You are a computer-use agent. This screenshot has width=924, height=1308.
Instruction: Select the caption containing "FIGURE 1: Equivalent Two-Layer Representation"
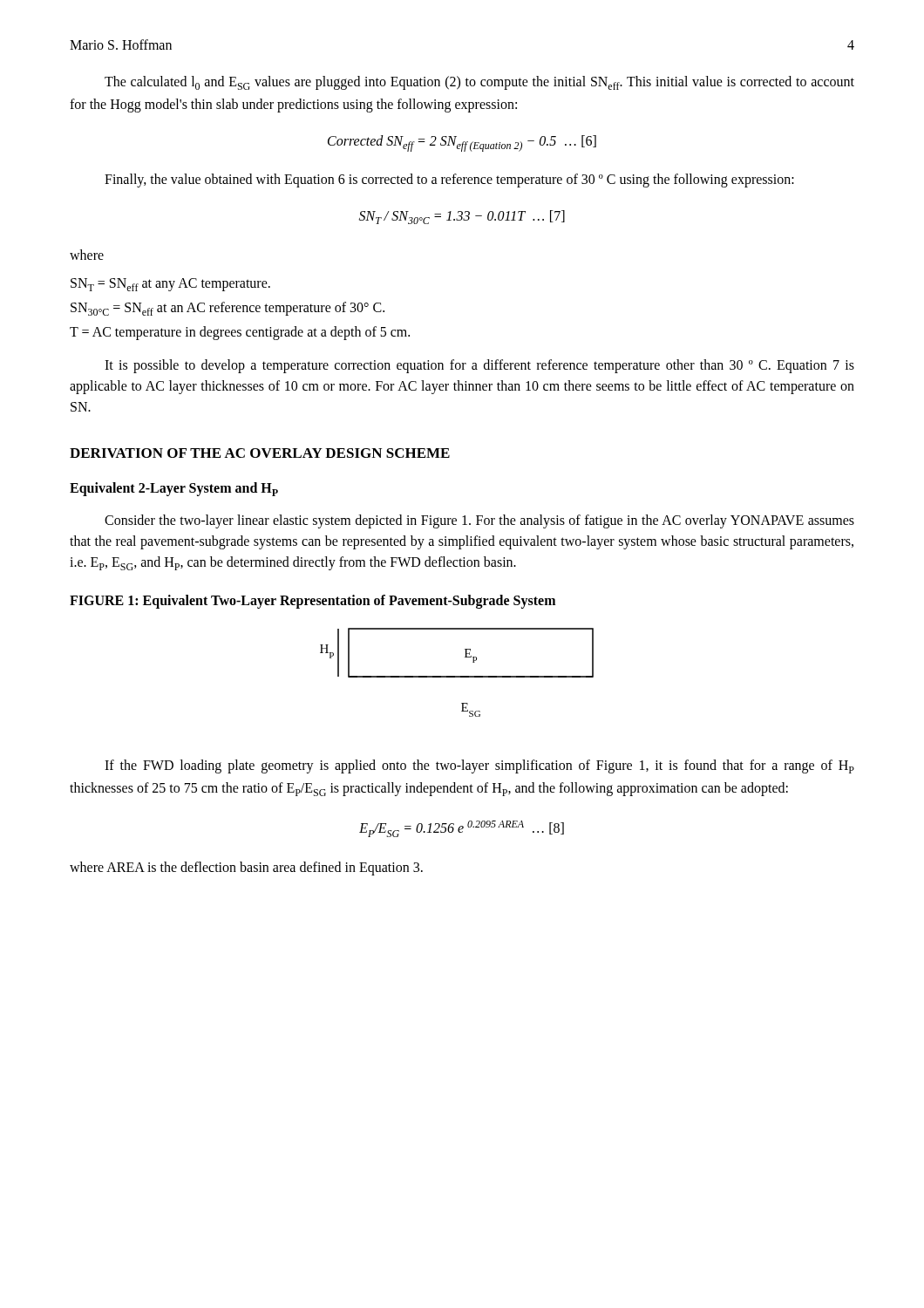[x=313, y=600]
